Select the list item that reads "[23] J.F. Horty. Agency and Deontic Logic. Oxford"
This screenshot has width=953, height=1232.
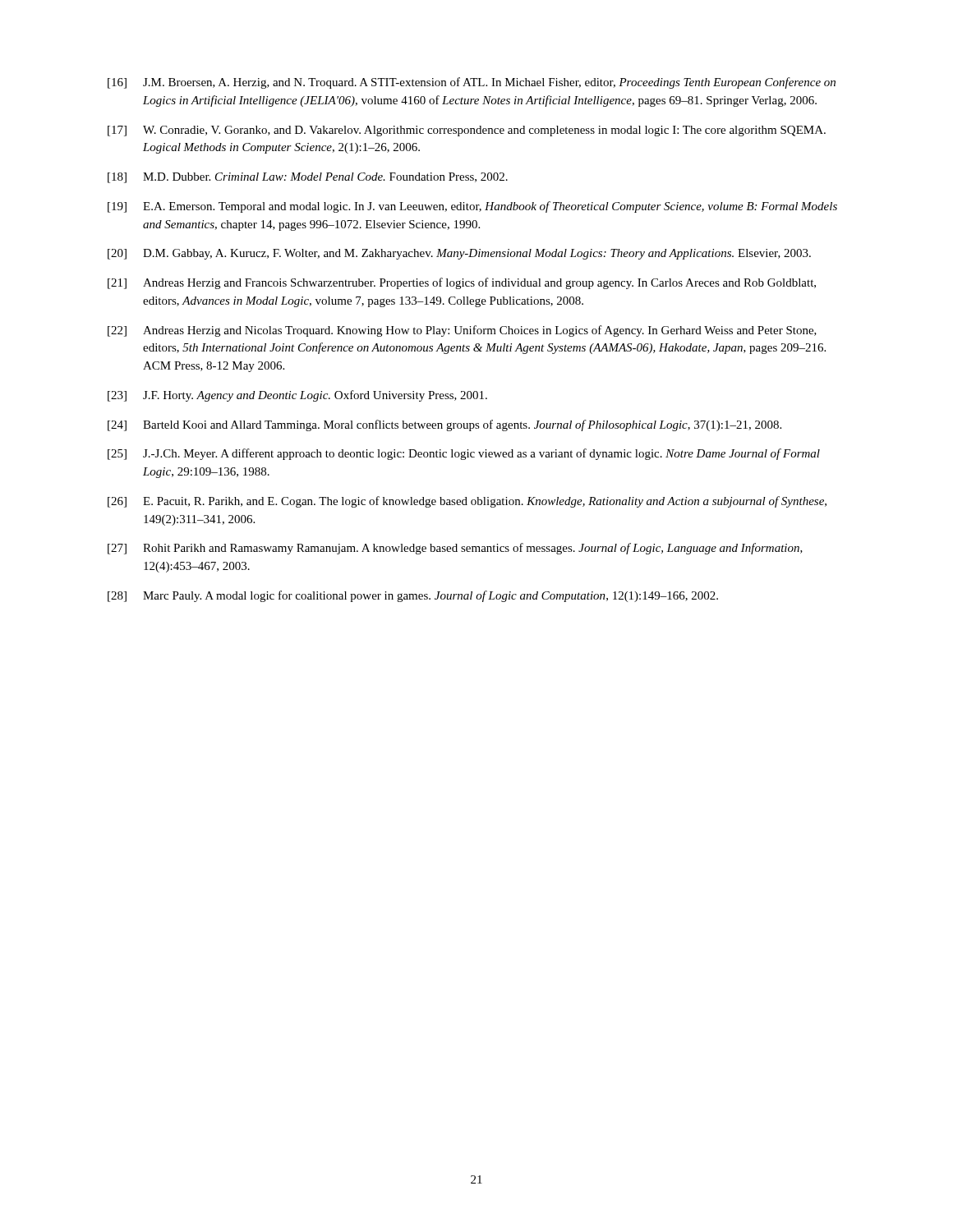[x=476, y=396]
